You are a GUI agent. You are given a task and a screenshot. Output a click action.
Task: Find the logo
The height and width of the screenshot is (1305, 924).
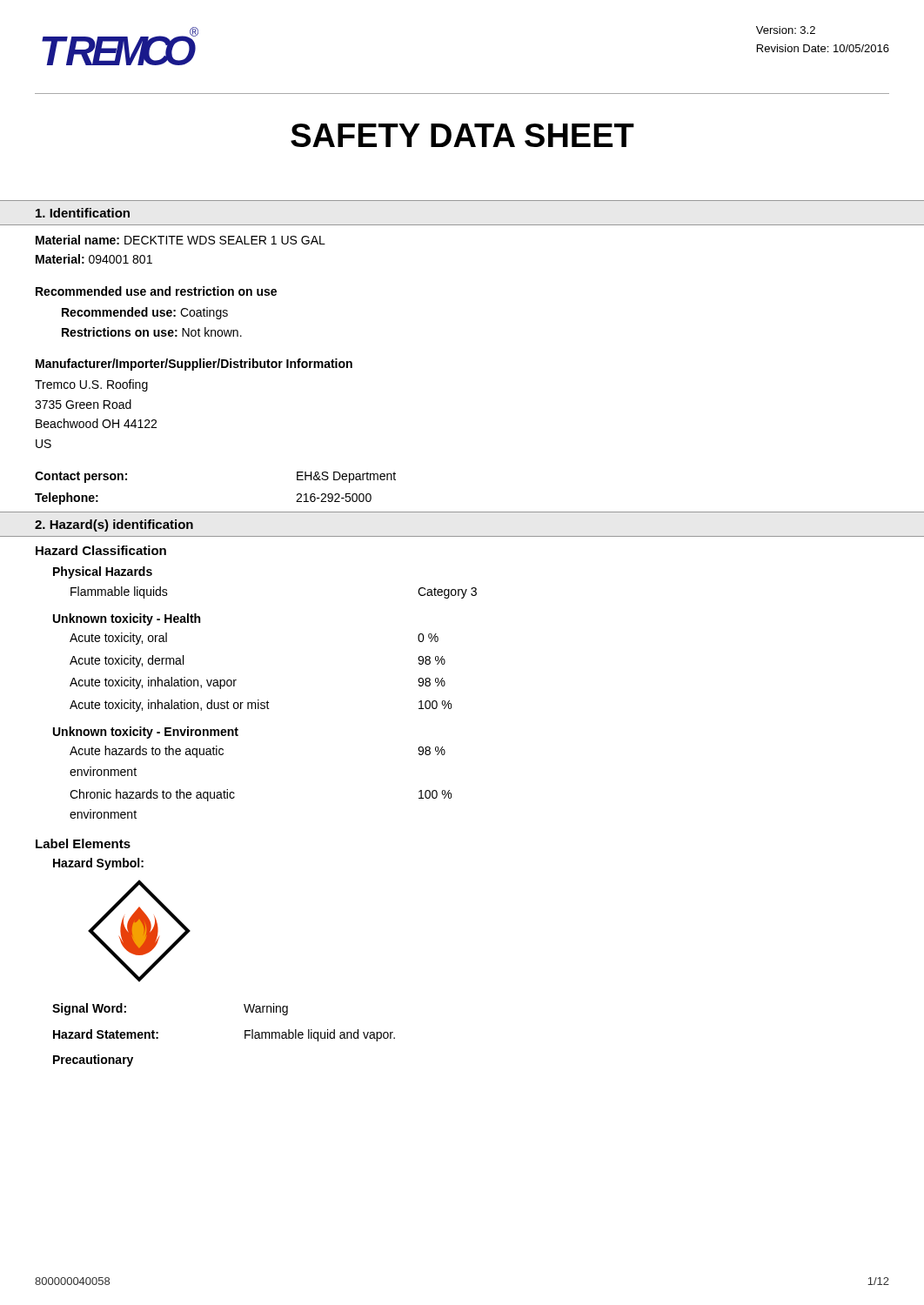pos(122,49)
